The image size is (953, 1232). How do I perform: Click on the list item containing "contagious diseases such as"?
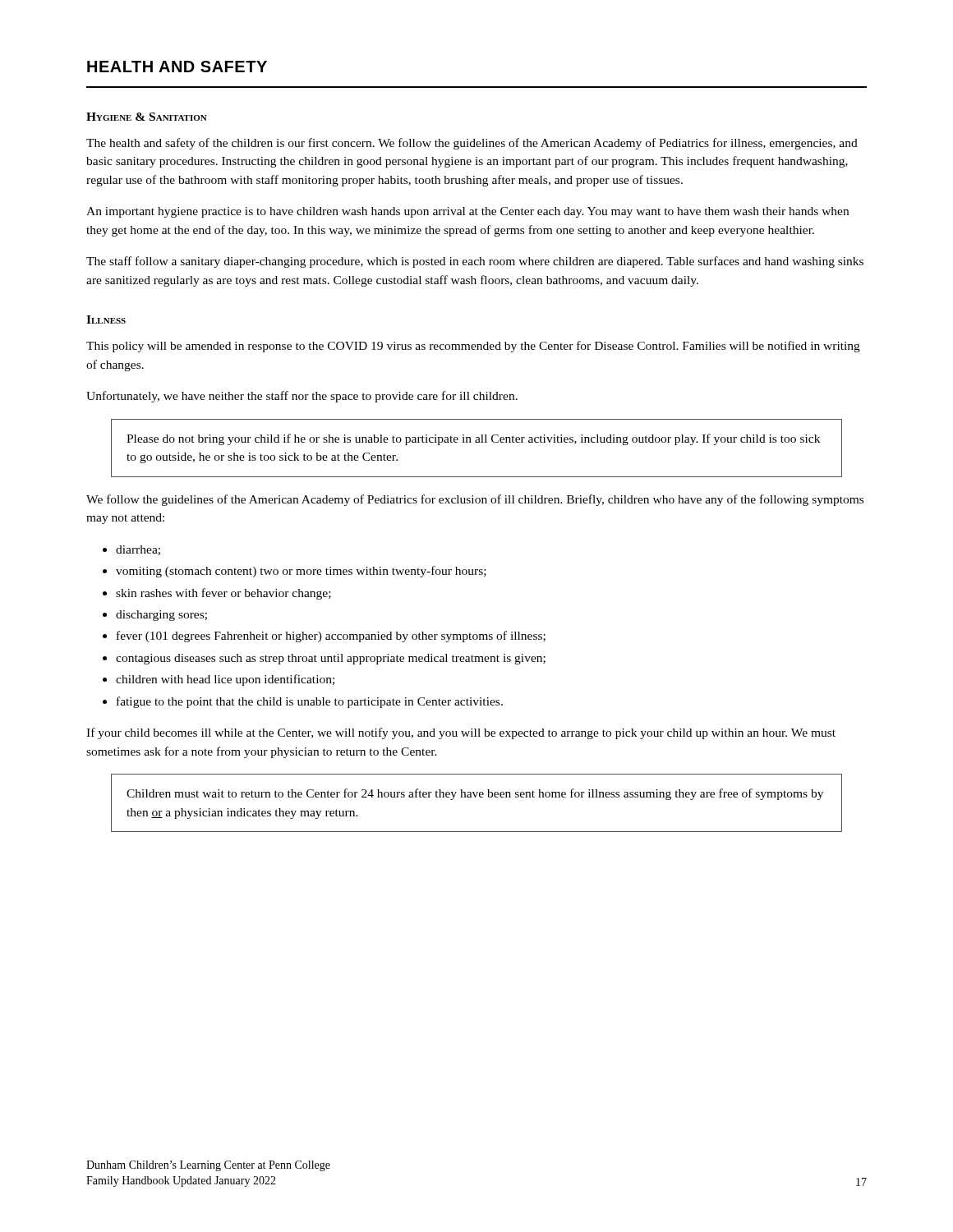point(331,657)
